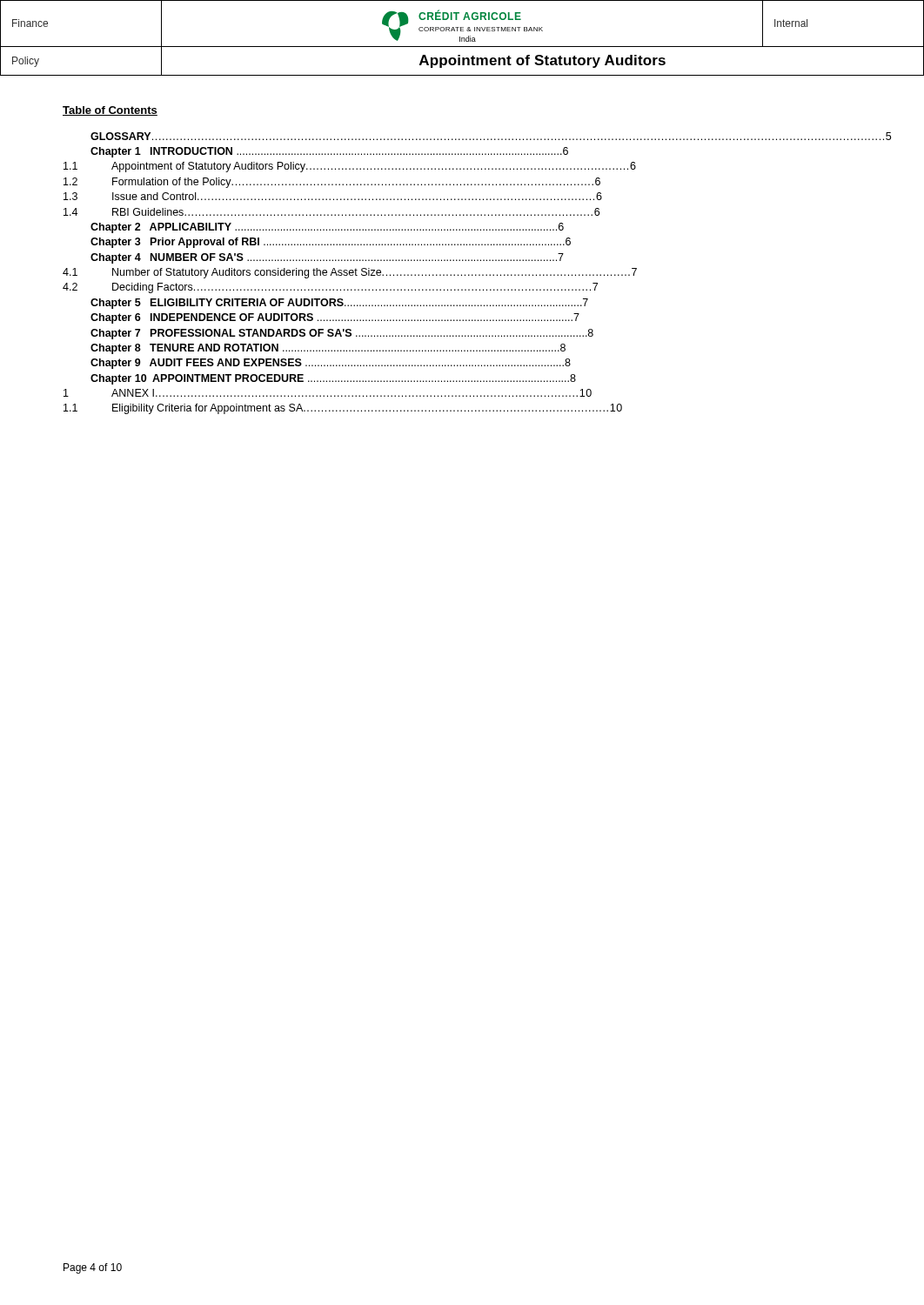Find the text block starting "4.1 Number of Statutory Auditors considering the Asset"
The width and height of the screenshot is (924, 1305).
(x=477, y=272)
